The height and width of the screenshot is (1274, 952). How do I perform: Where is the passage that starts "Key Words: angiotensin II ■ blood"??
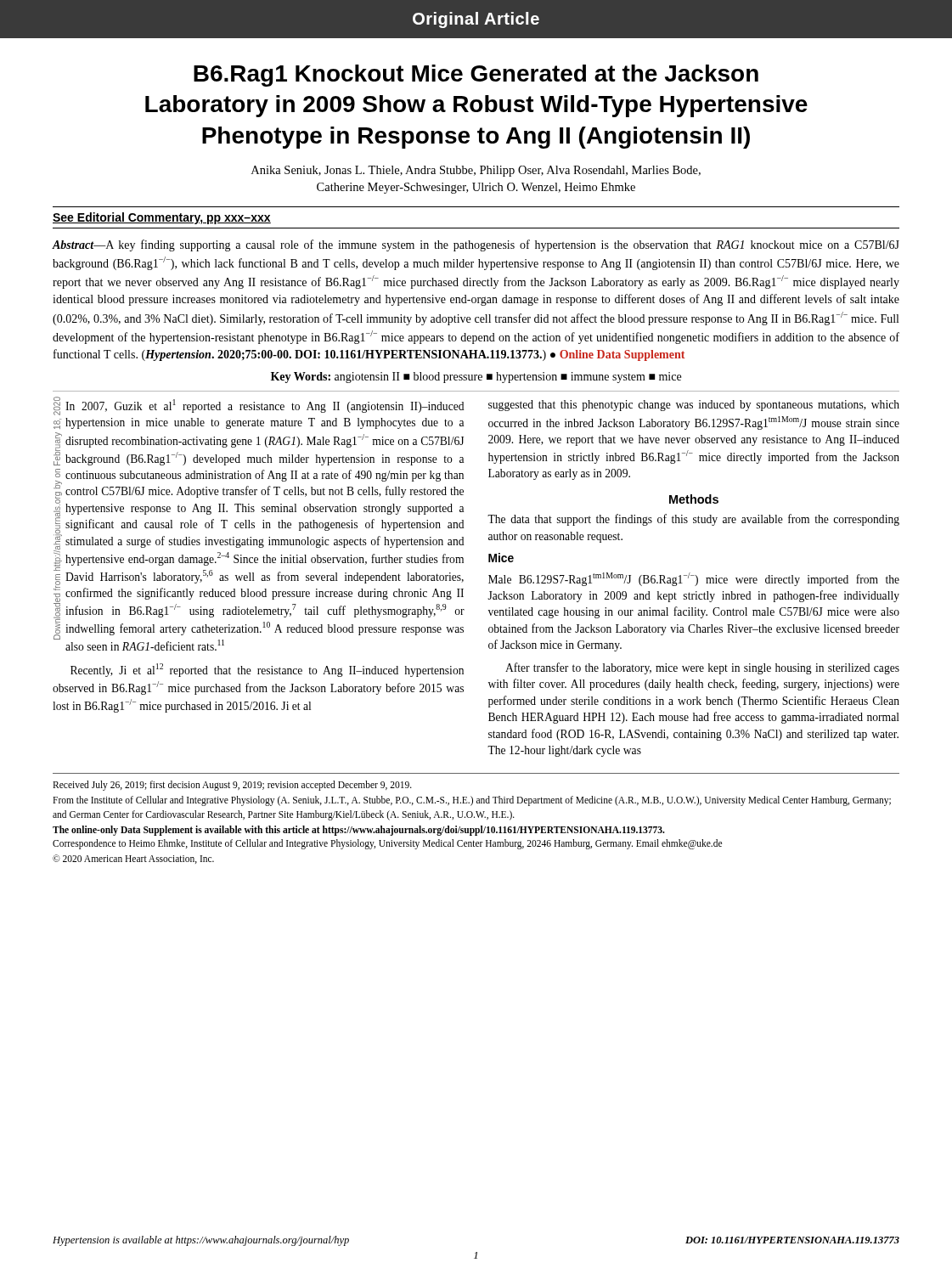[476, 377]
